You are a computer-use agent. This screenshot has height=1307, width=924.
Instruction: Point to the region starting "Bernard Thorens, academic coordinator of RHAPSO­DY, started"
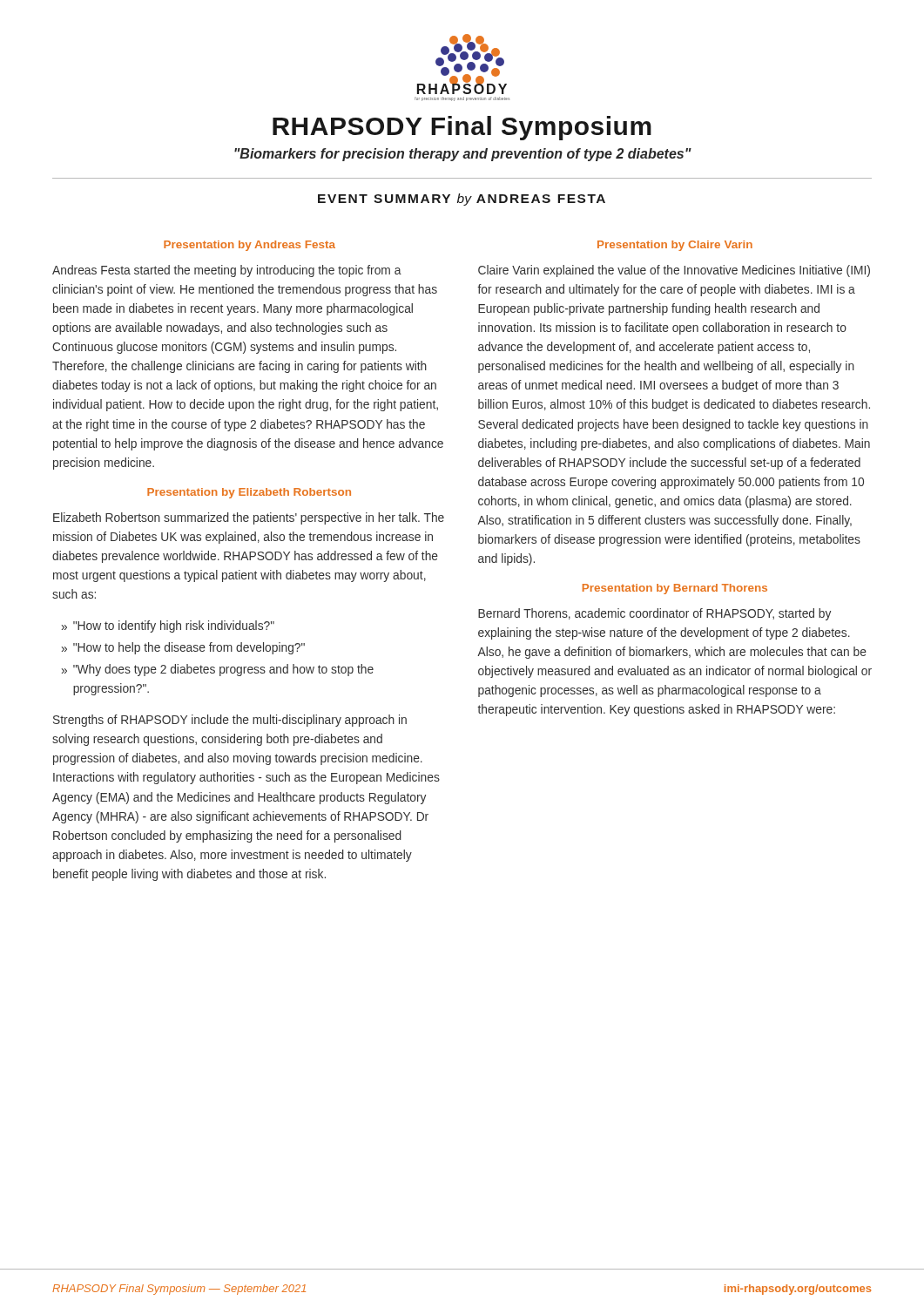tap(675, 662)
